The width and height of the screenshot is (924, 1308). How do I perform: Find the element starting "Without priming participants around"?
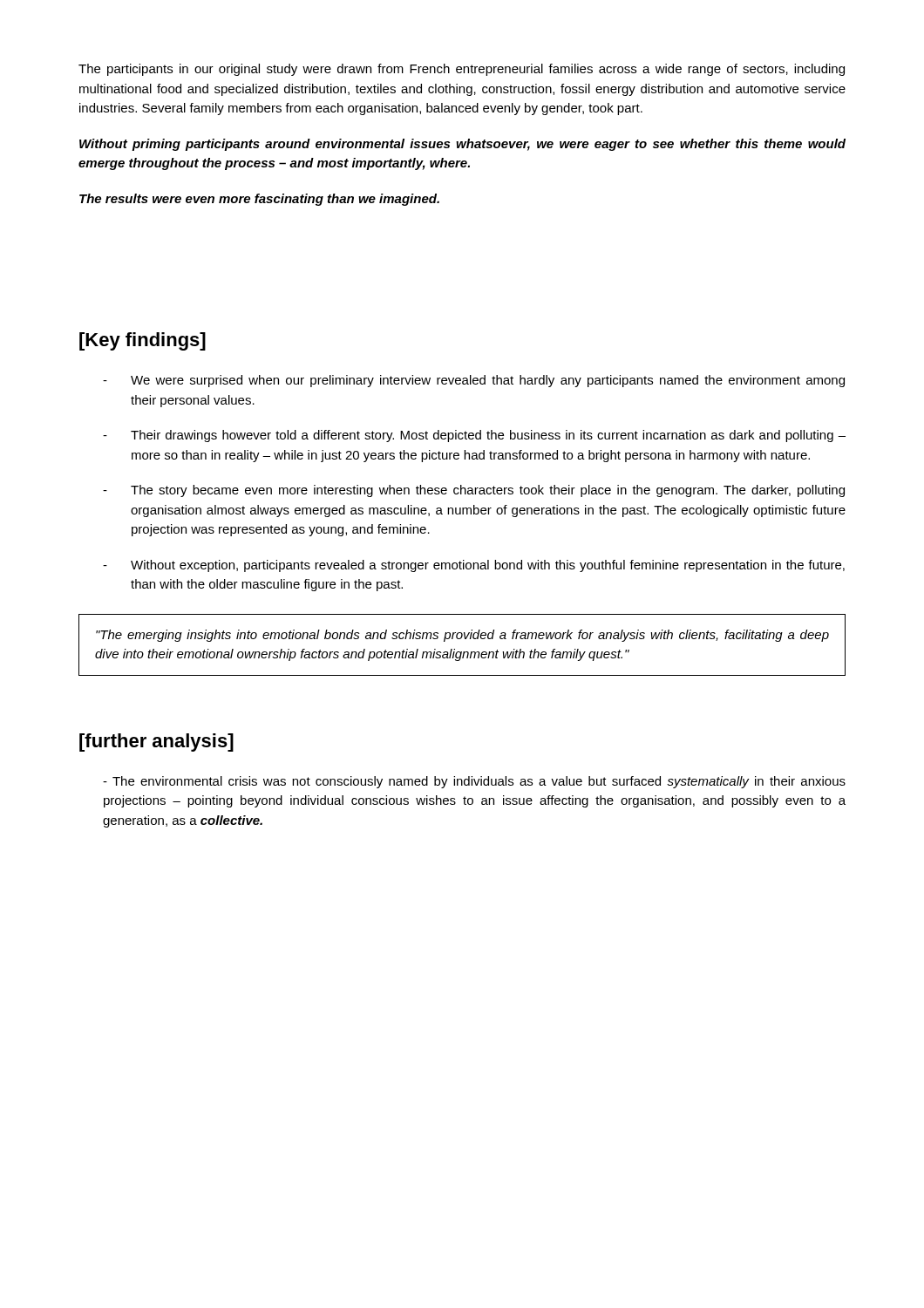coord(462,153)
